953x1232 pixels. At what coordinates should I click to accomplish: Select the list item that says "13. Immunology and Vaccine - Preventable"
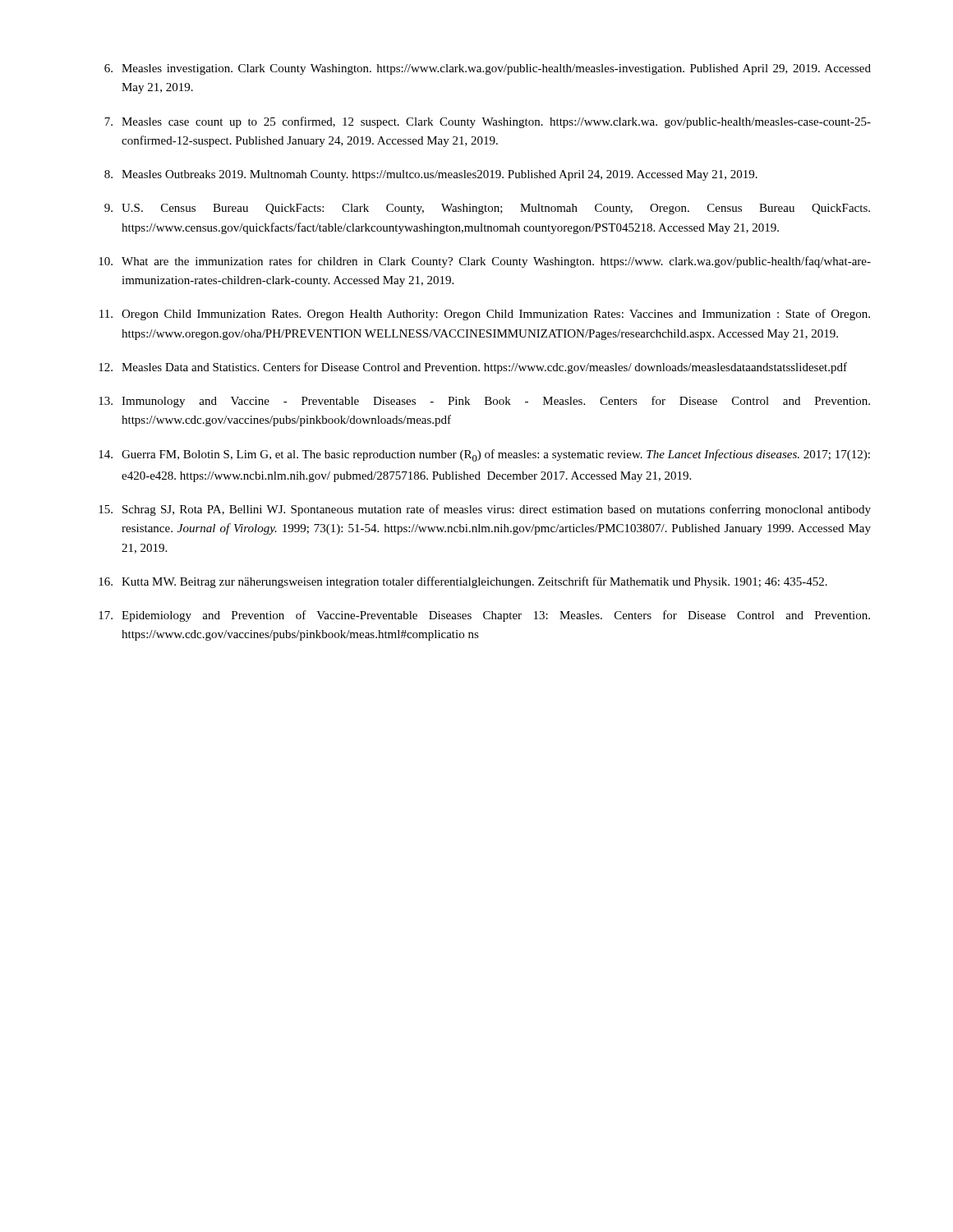coord(476,411)
